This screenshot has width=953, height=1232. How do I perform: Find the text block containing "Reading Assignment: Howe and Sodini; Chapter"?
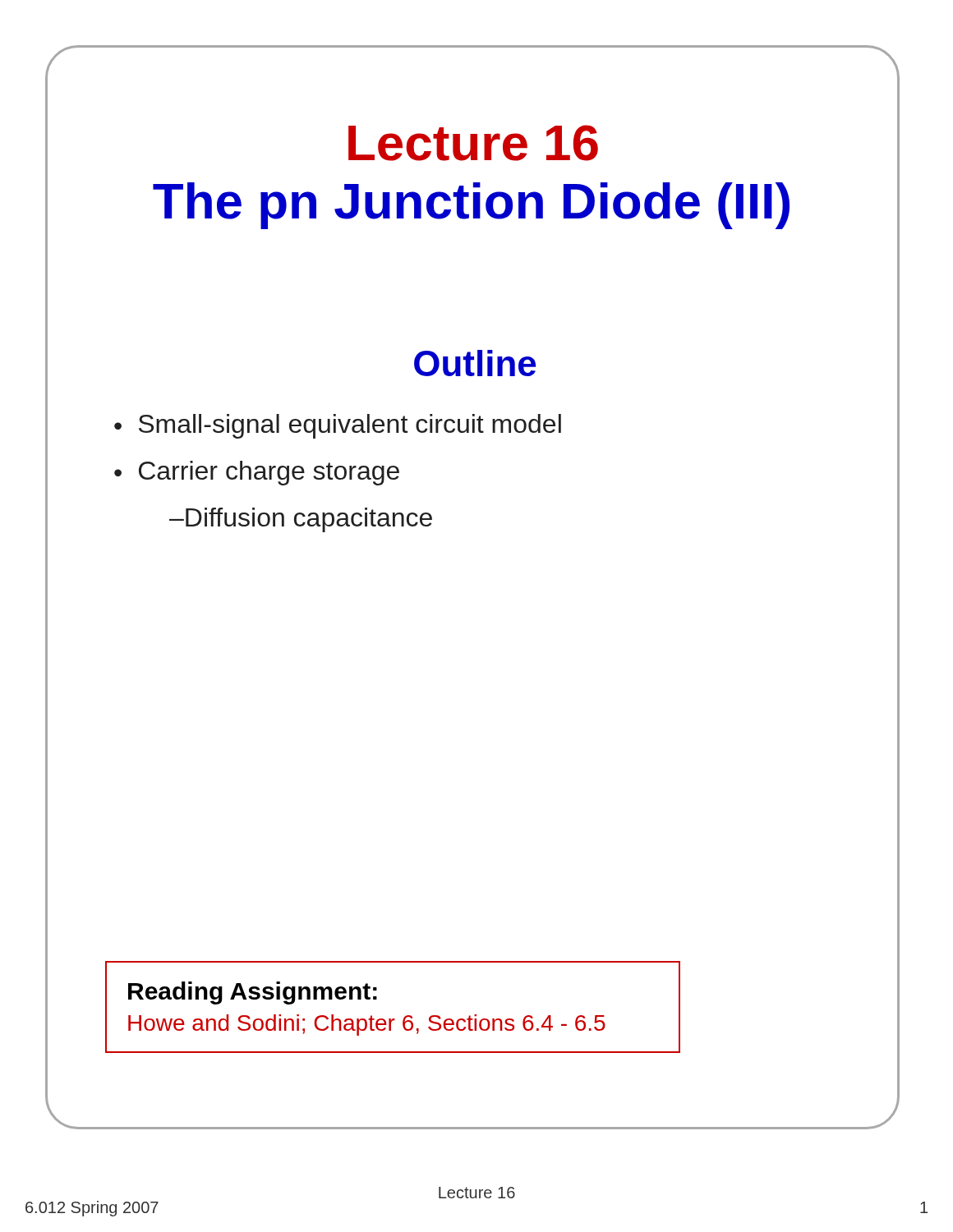pos(393,1007)
